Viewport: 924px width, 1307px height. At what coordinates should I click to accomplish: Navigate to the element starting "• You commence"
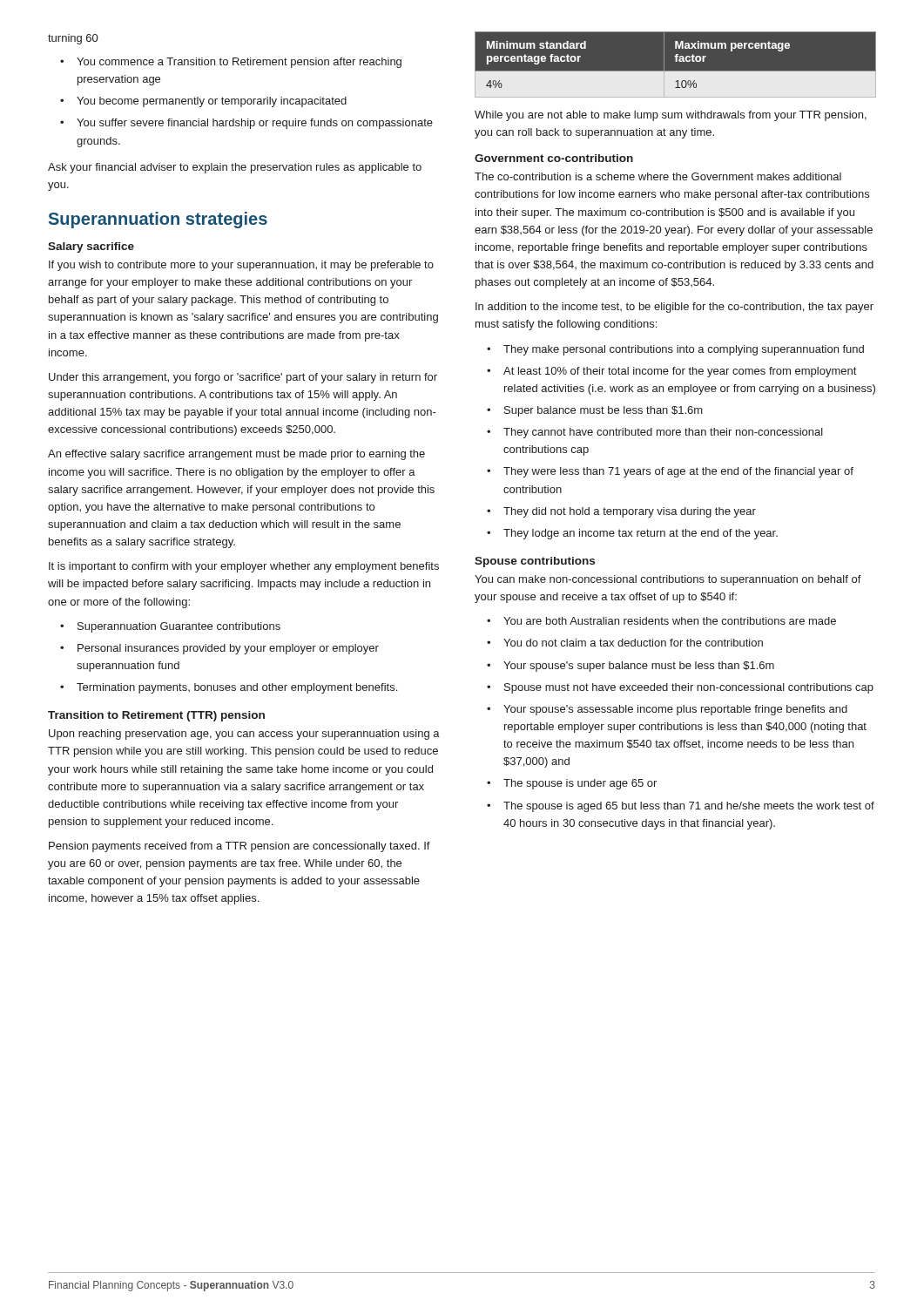(250, 71)
